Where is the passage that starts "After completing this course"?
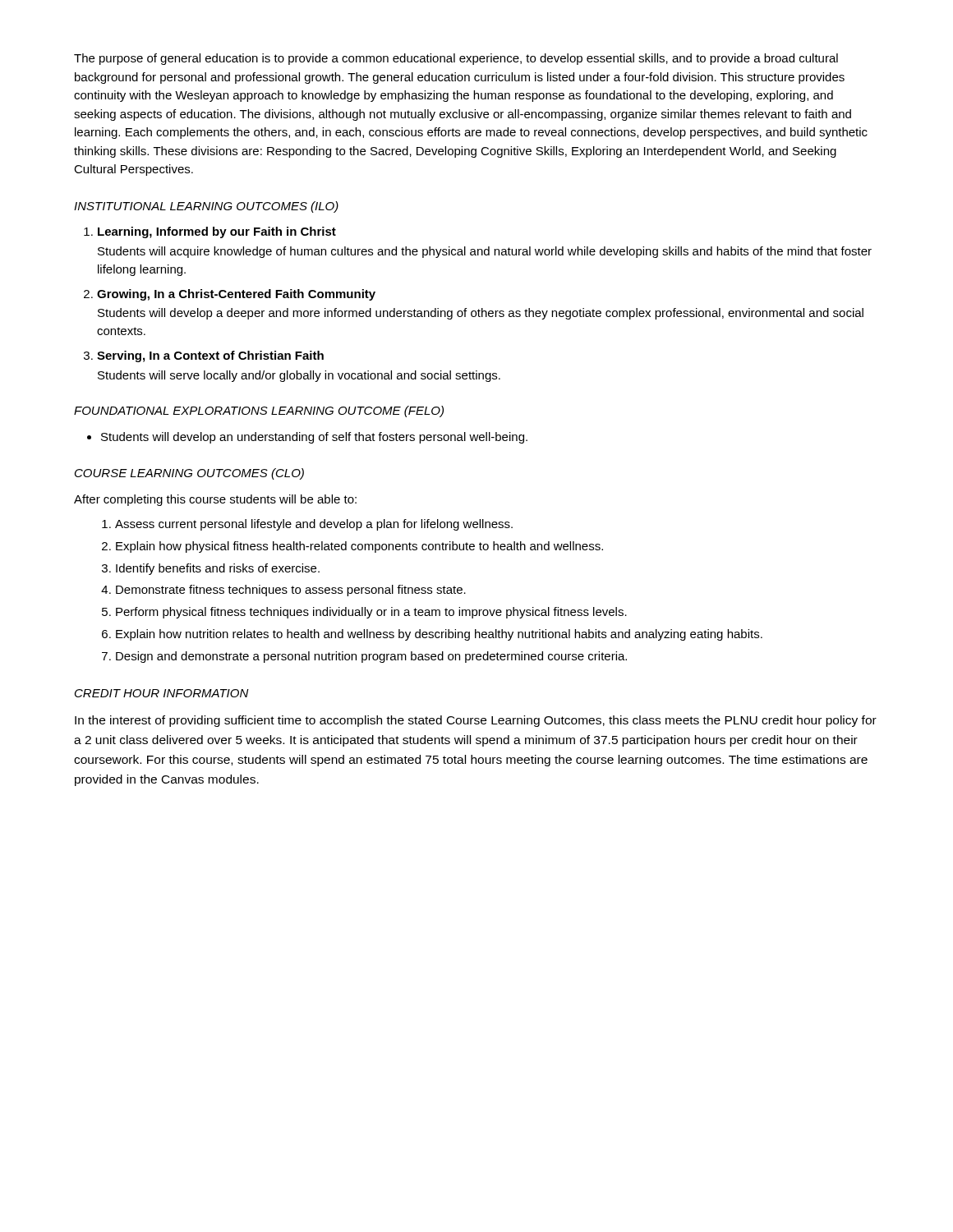953x1232 pixels. tap(216, 499)
